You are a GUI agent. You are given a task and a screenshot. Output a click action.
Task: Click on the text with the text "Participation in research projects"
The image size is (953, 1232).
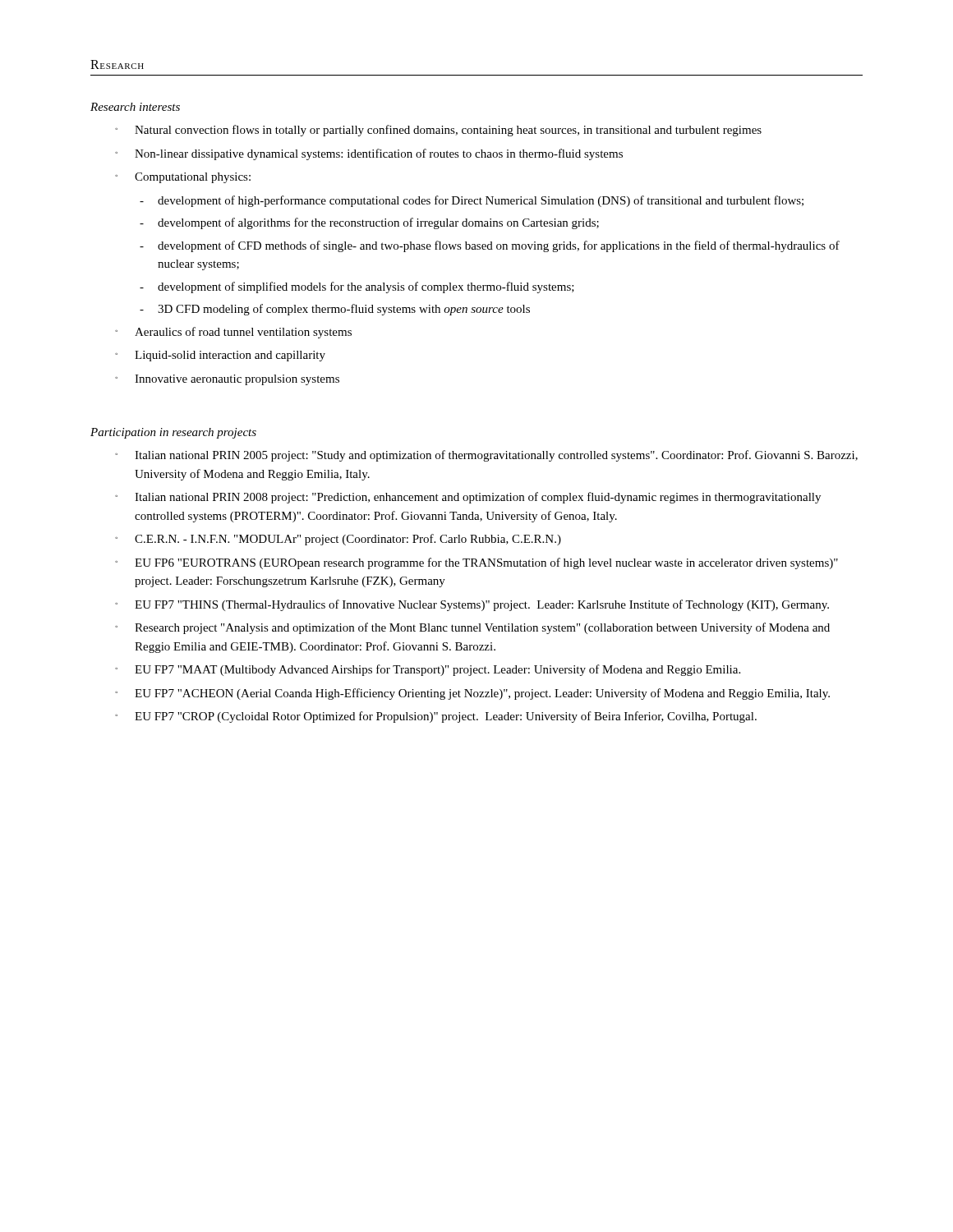[173, 432]
